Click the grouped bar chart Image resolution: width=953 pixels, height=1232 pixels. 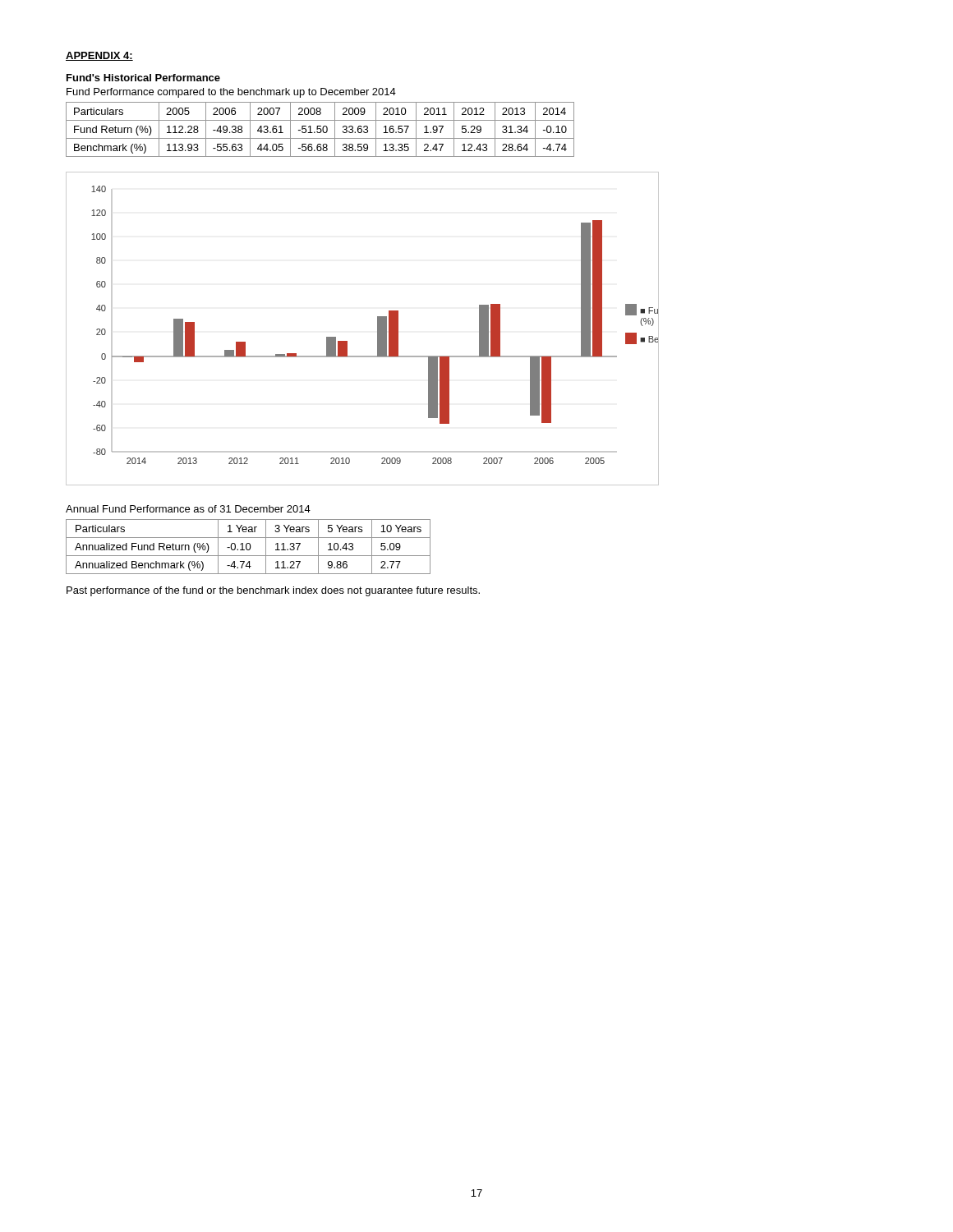(476, 330)
